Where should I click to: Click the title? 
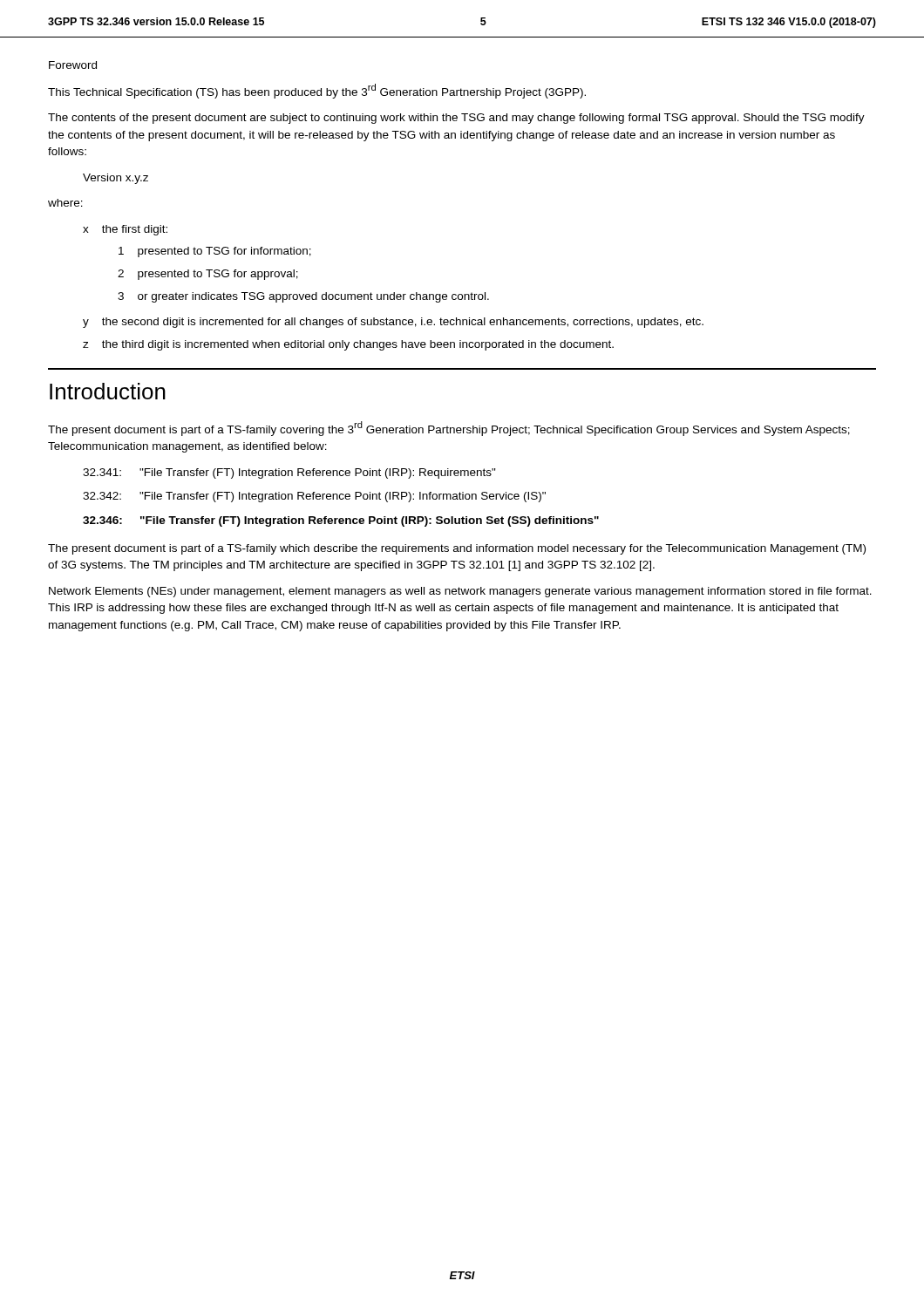tap(107, 392)
